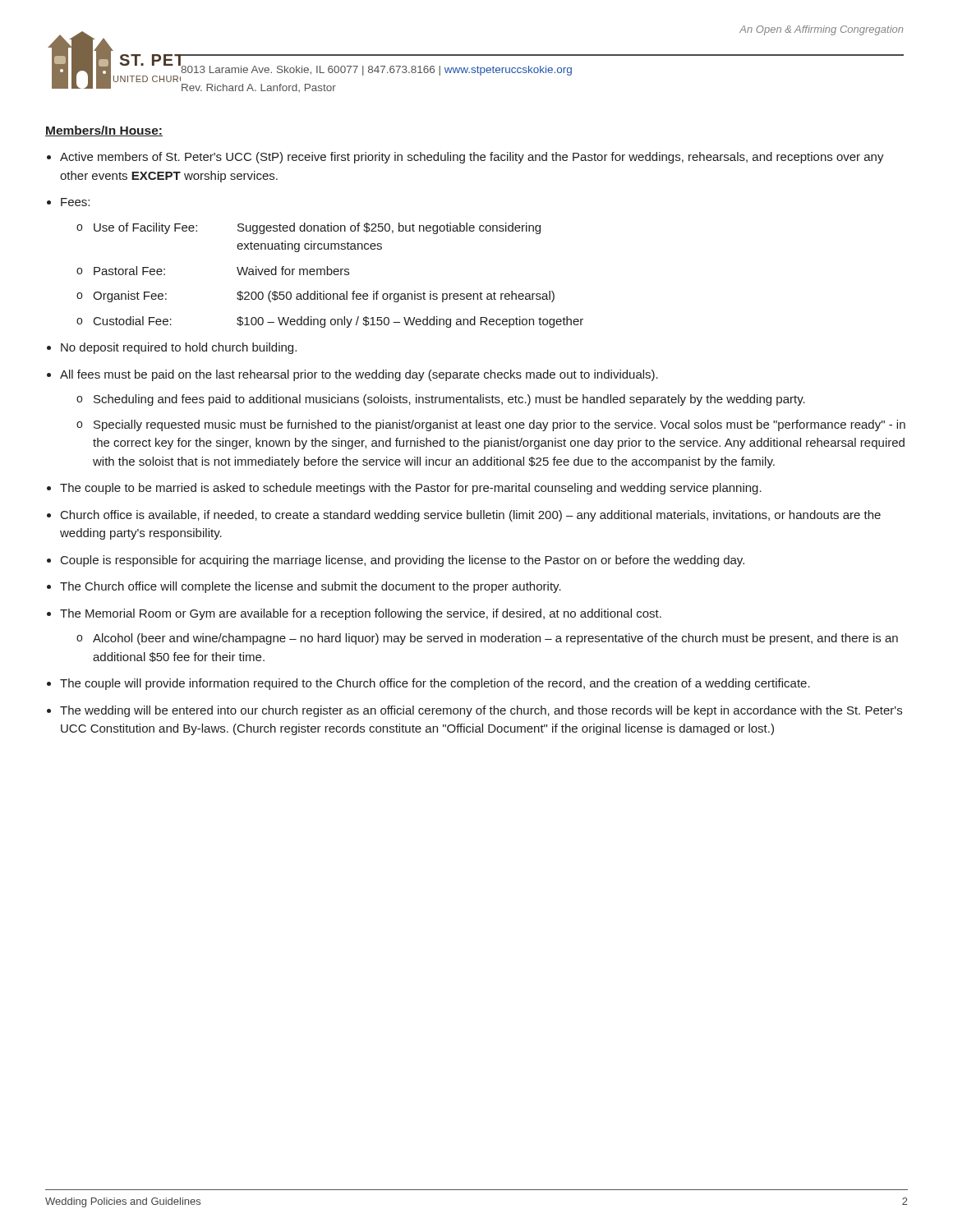Find the list item that reads "The Memorial Room or Gym are"
The height and width of the screenshot is (1232, 953).
tap(484, 636)
